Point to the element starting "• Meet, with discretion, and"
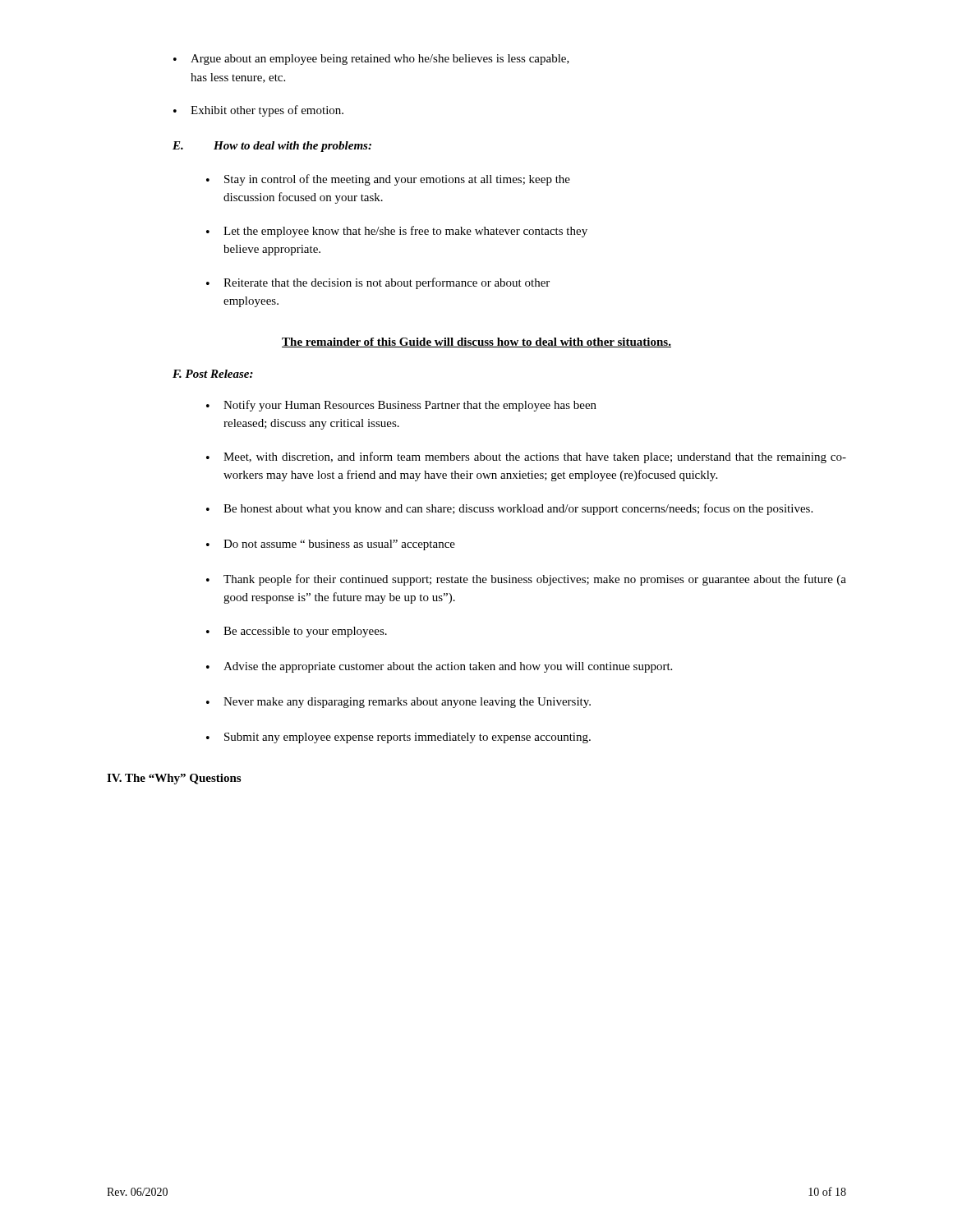The height and width of the screenshot is (1232, 953). [526, 466]
